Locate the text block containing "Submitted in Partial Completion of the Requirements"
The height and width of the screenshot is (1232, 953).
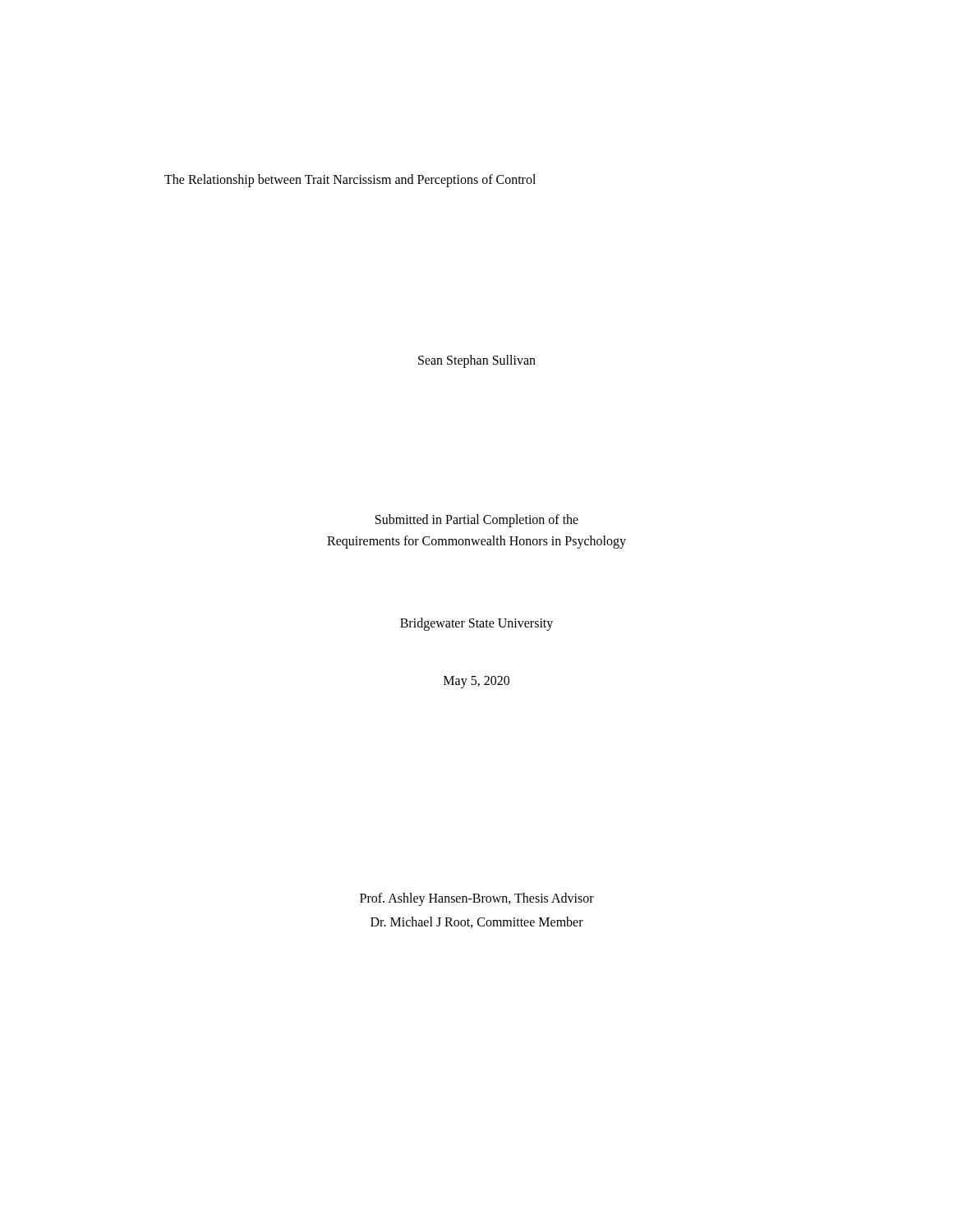tap(476, 530)
